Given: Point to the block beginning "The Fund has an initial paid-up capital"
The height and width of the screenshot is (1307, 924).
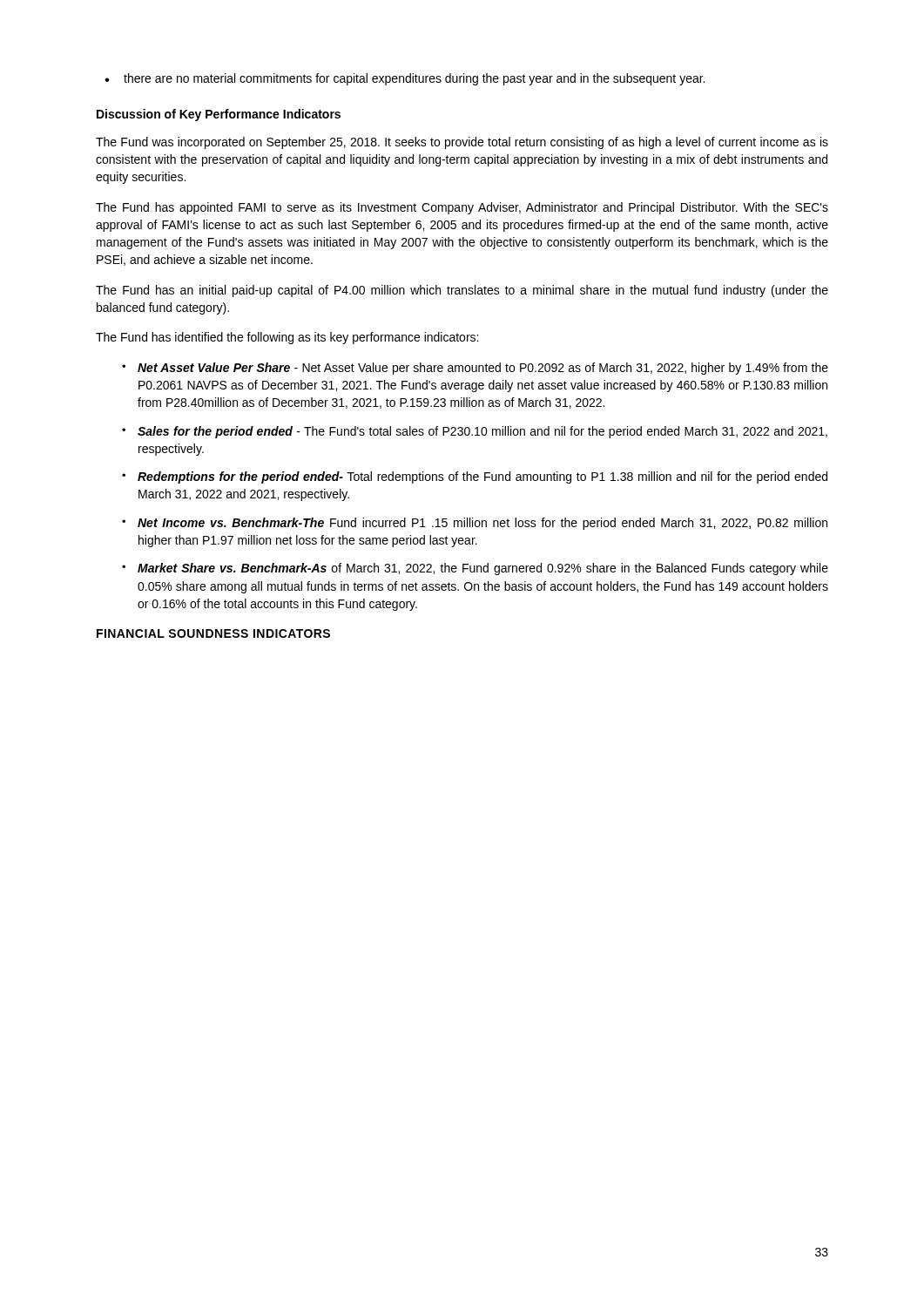Looking at the screenshot, I should point(462,299).
